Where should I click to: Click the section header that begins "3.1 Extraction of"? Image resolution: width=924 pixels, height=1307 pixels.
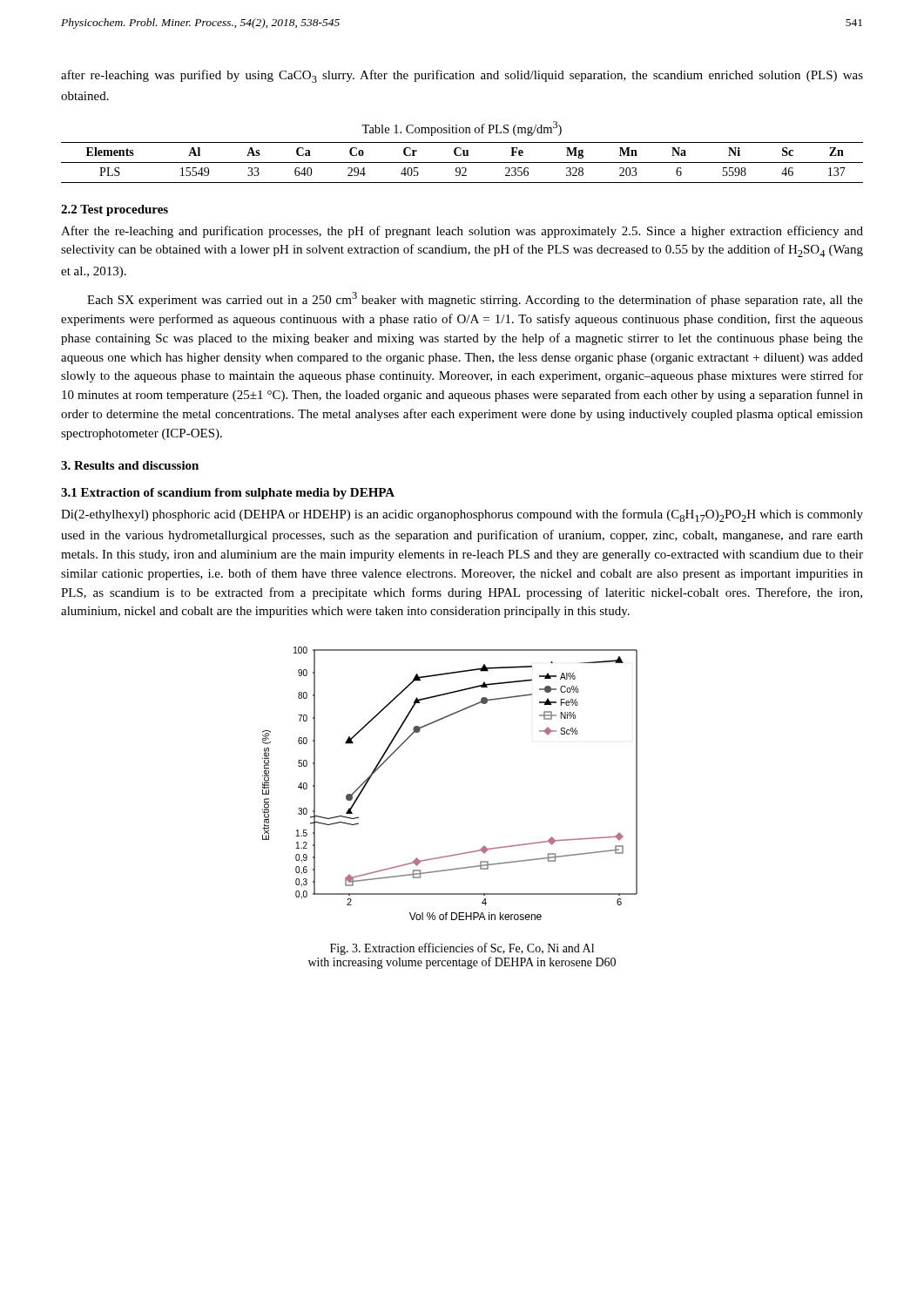tap(228, 493)
